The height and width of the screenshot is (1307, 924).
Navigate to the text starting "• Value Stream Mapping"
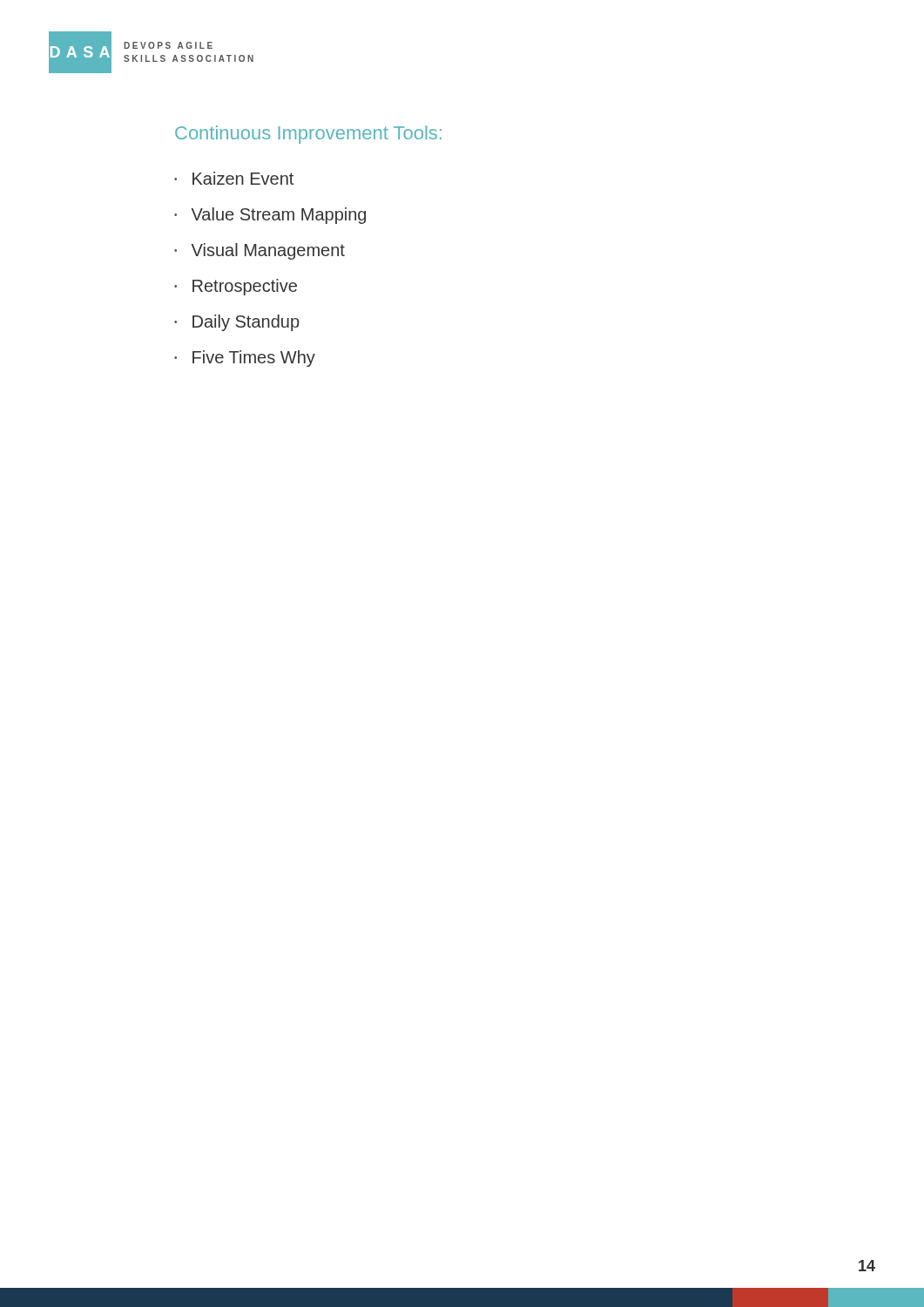point(271,215)
